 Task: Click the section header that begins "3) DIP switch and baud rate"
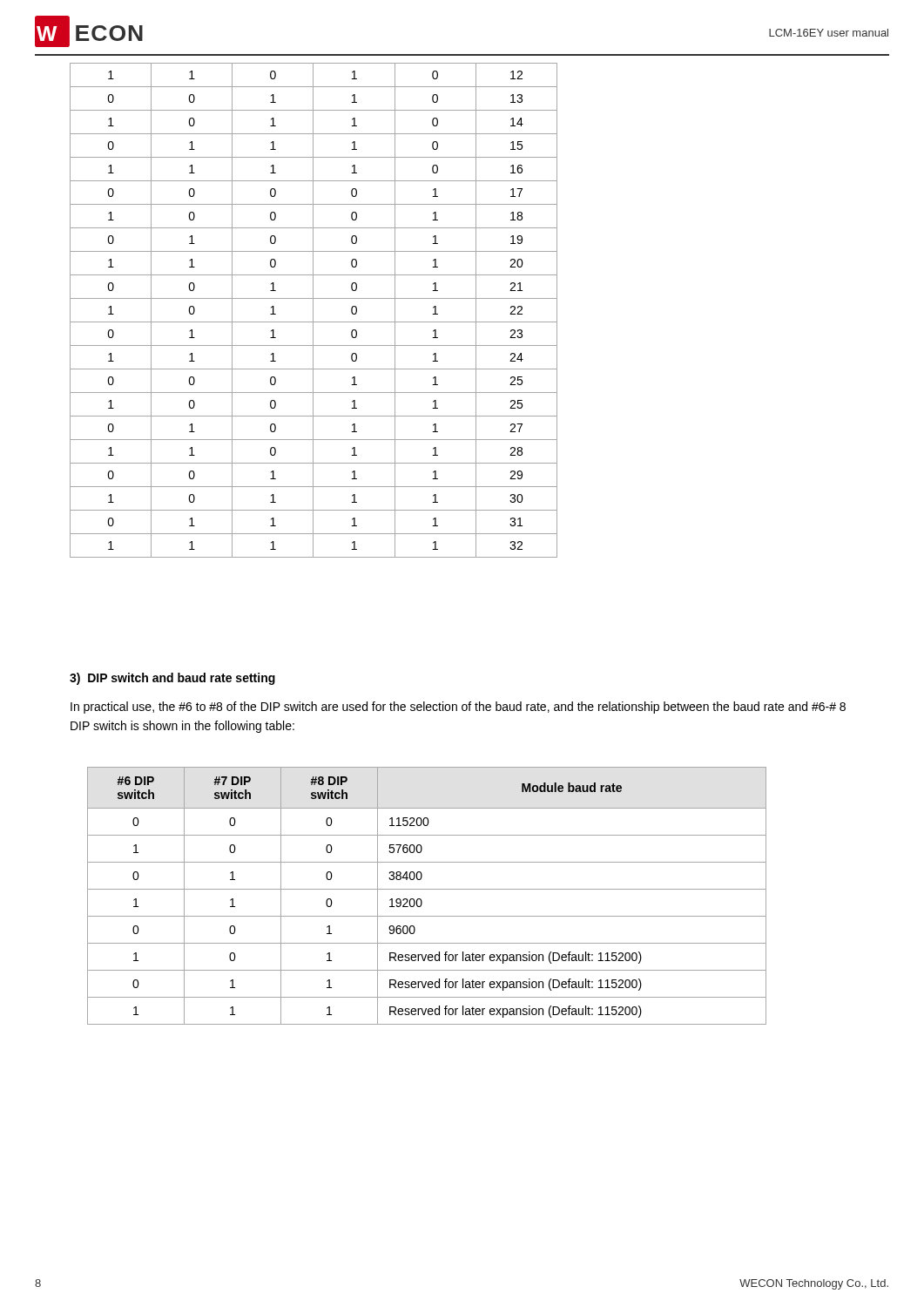(173, 678)
